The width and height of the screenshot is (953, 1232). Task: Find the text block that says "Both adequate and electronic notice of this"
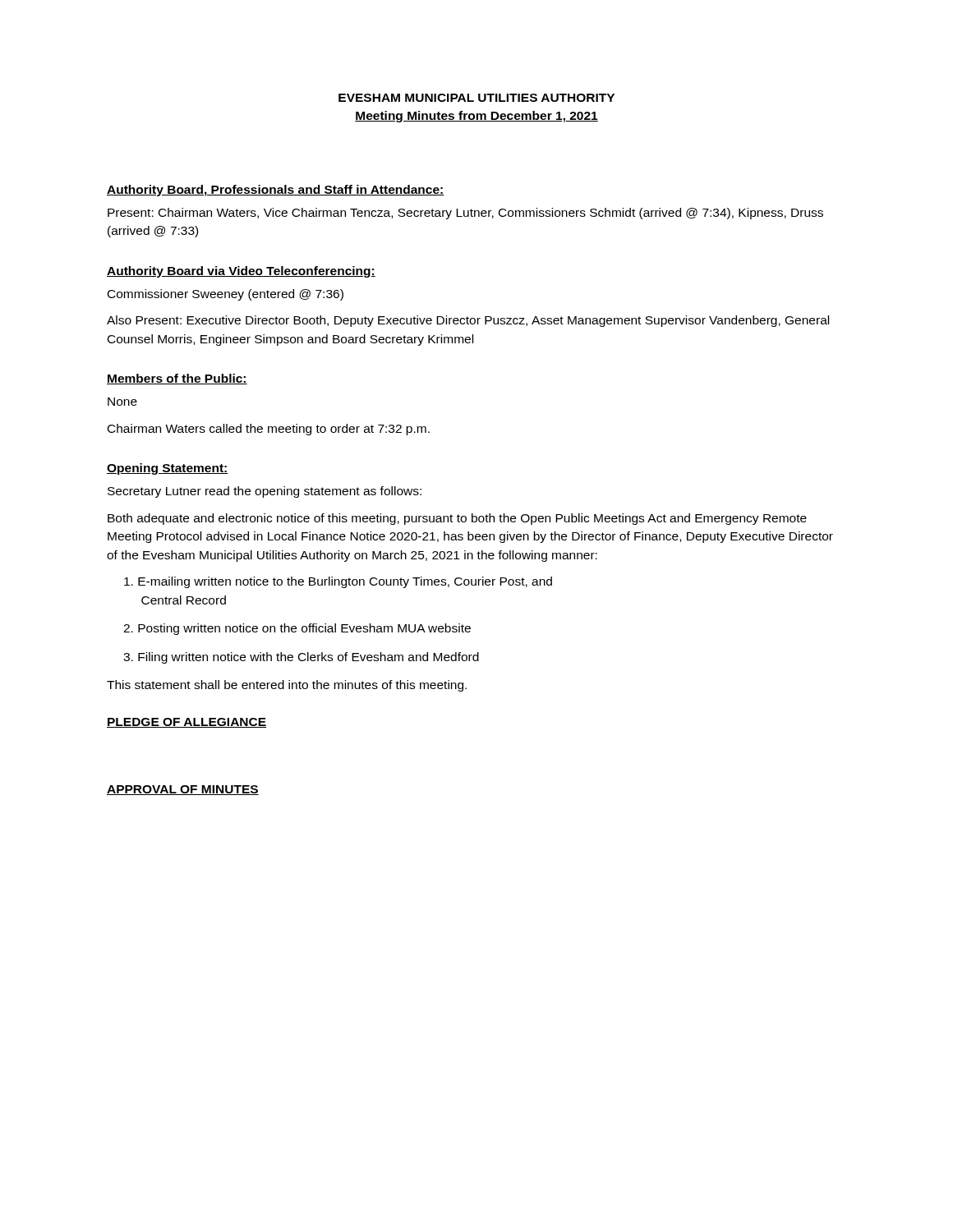click(x=470, y=536)
